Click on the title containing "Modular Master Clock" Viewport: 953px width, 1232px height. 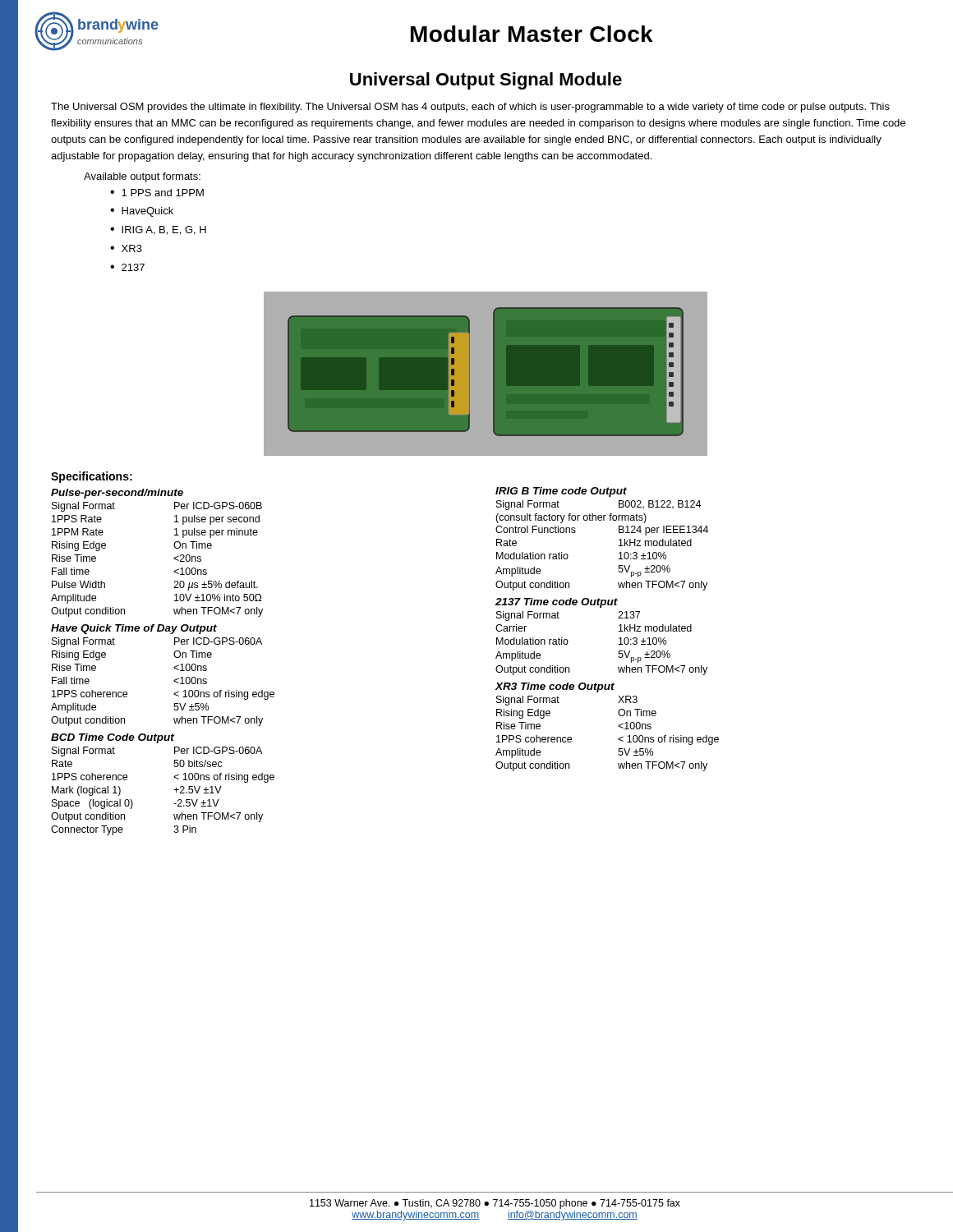pos(531,34)
